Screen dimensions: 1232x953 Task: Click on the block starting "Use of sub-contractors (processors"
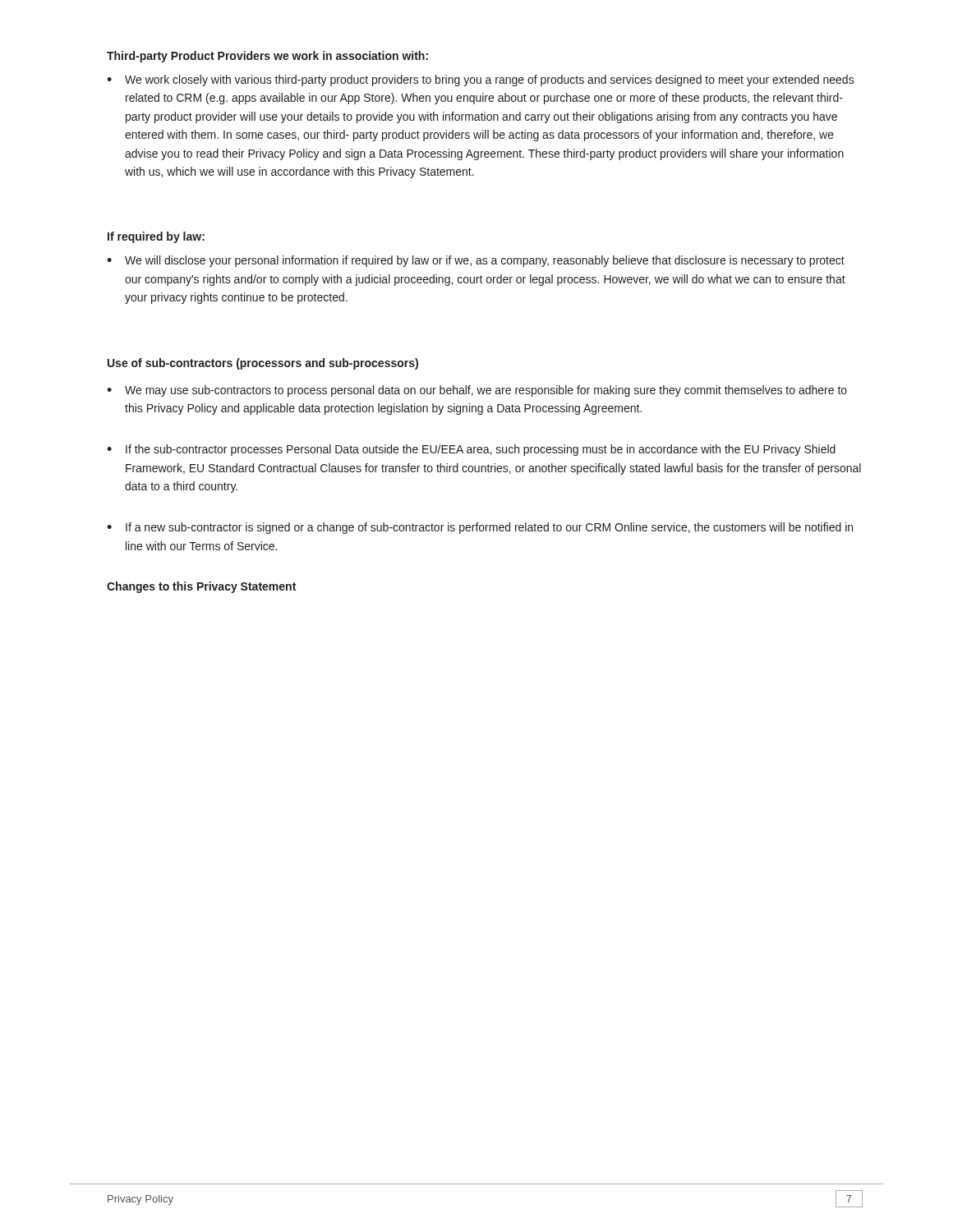pos(263,363)
